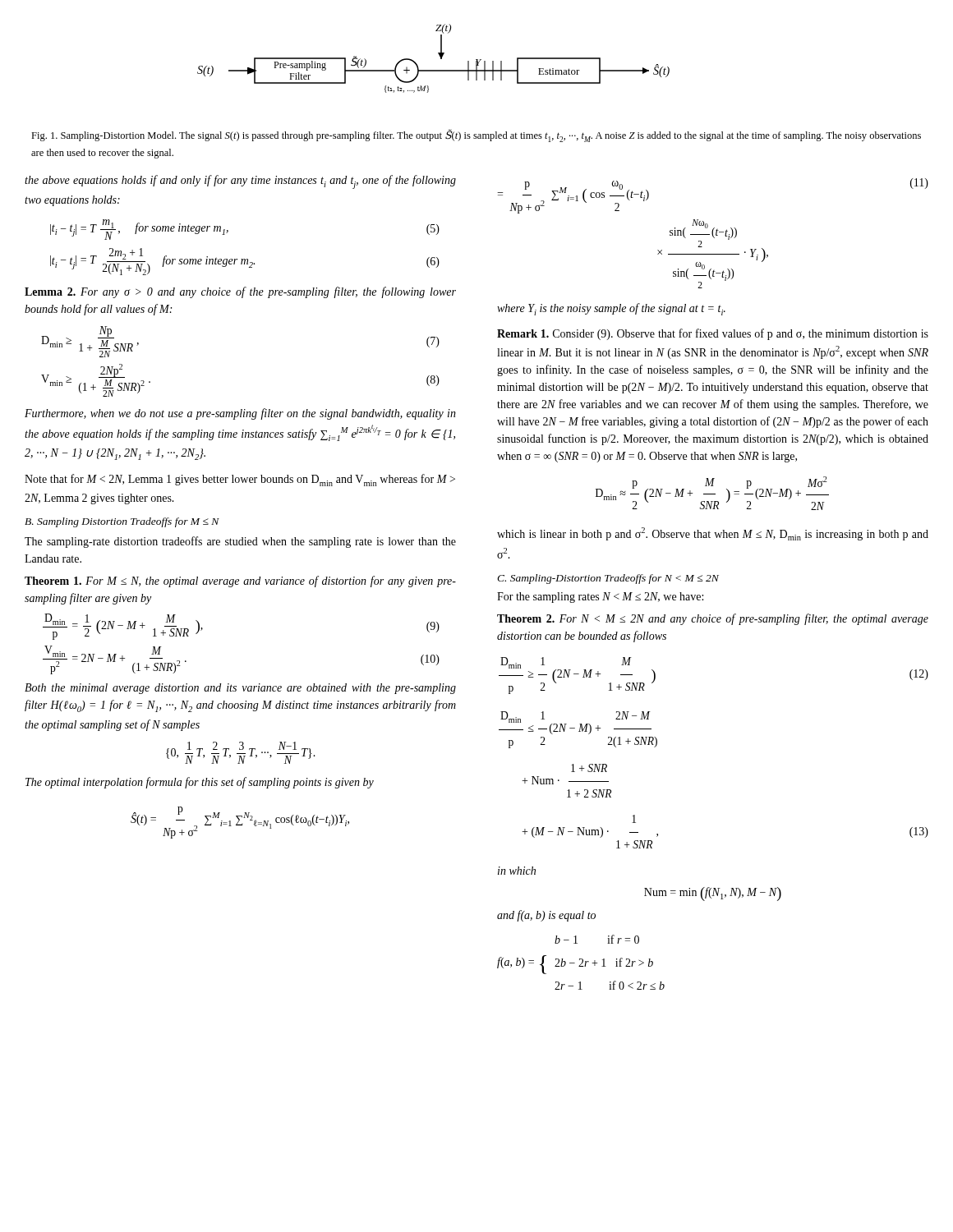
Task: Where is the passage that starts "the above equations holds if and"?
Action: coord(240,190)
